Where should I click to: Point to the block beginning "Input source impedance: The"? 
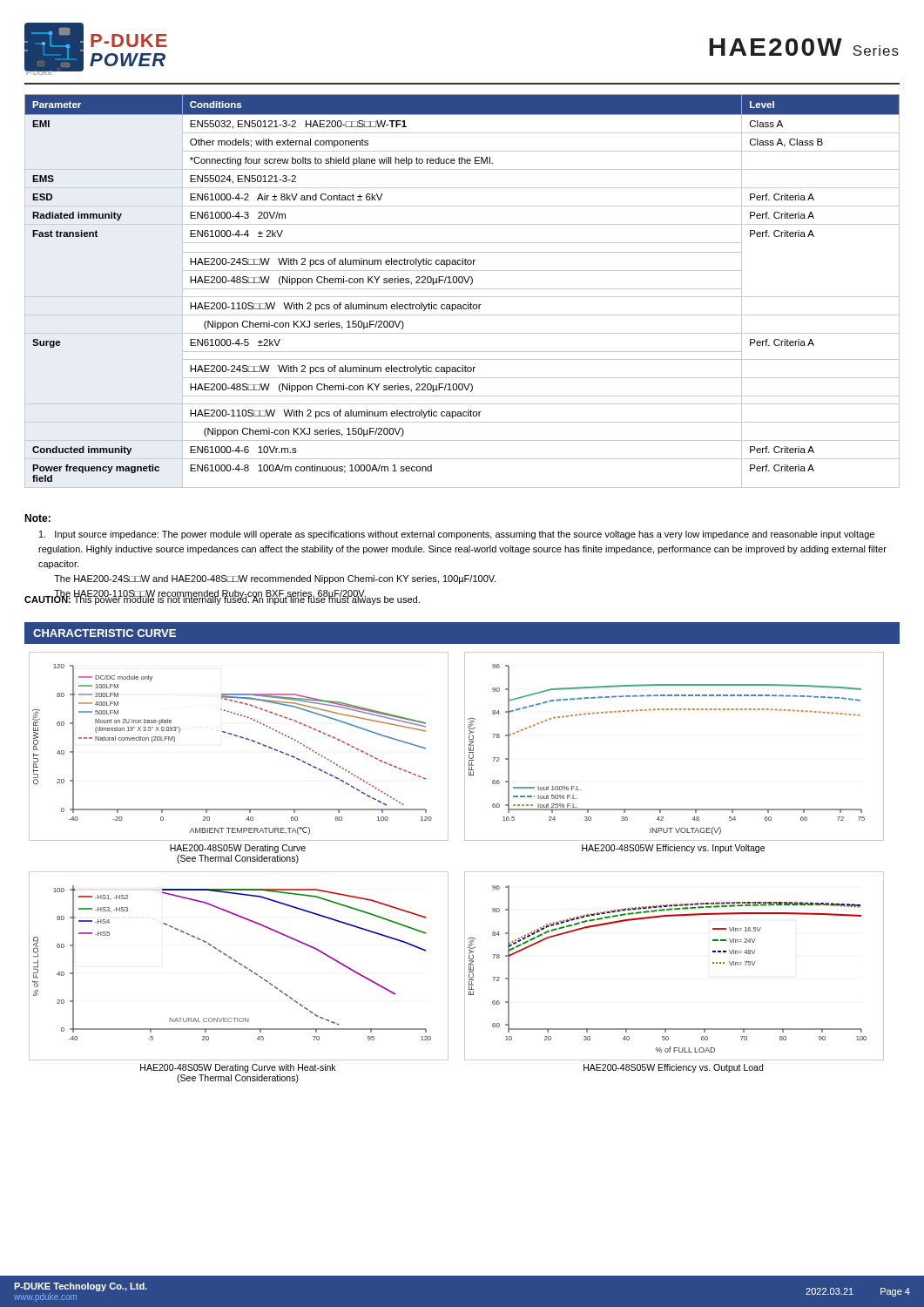(x=462, y=564)
